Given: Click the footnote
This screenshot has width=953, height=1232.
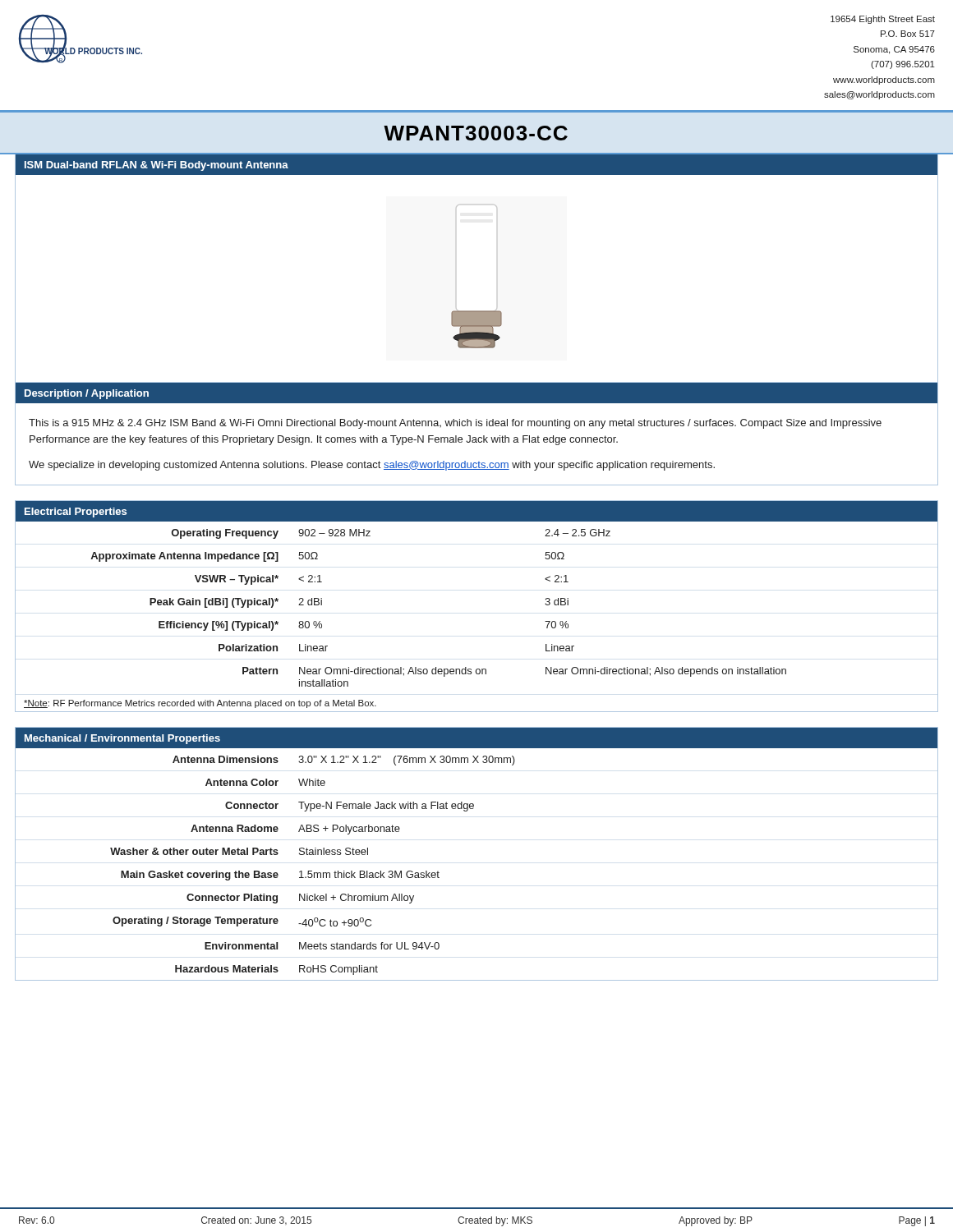Looking at the screenshot, I should click(x=200, y=703).
